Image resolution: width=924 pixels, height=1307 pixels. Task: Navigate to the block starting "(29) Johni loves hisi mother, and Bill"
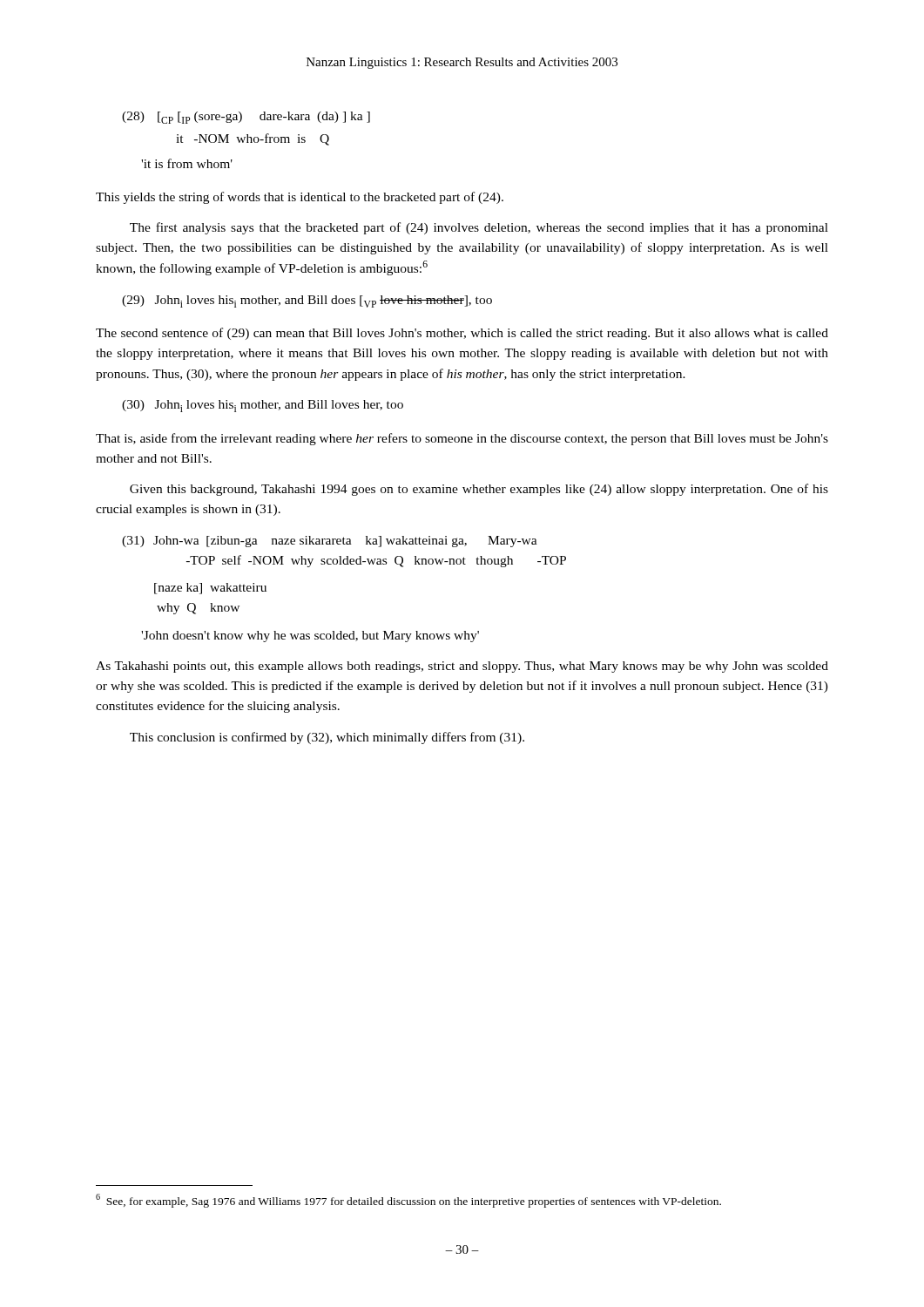pos(475,301)
